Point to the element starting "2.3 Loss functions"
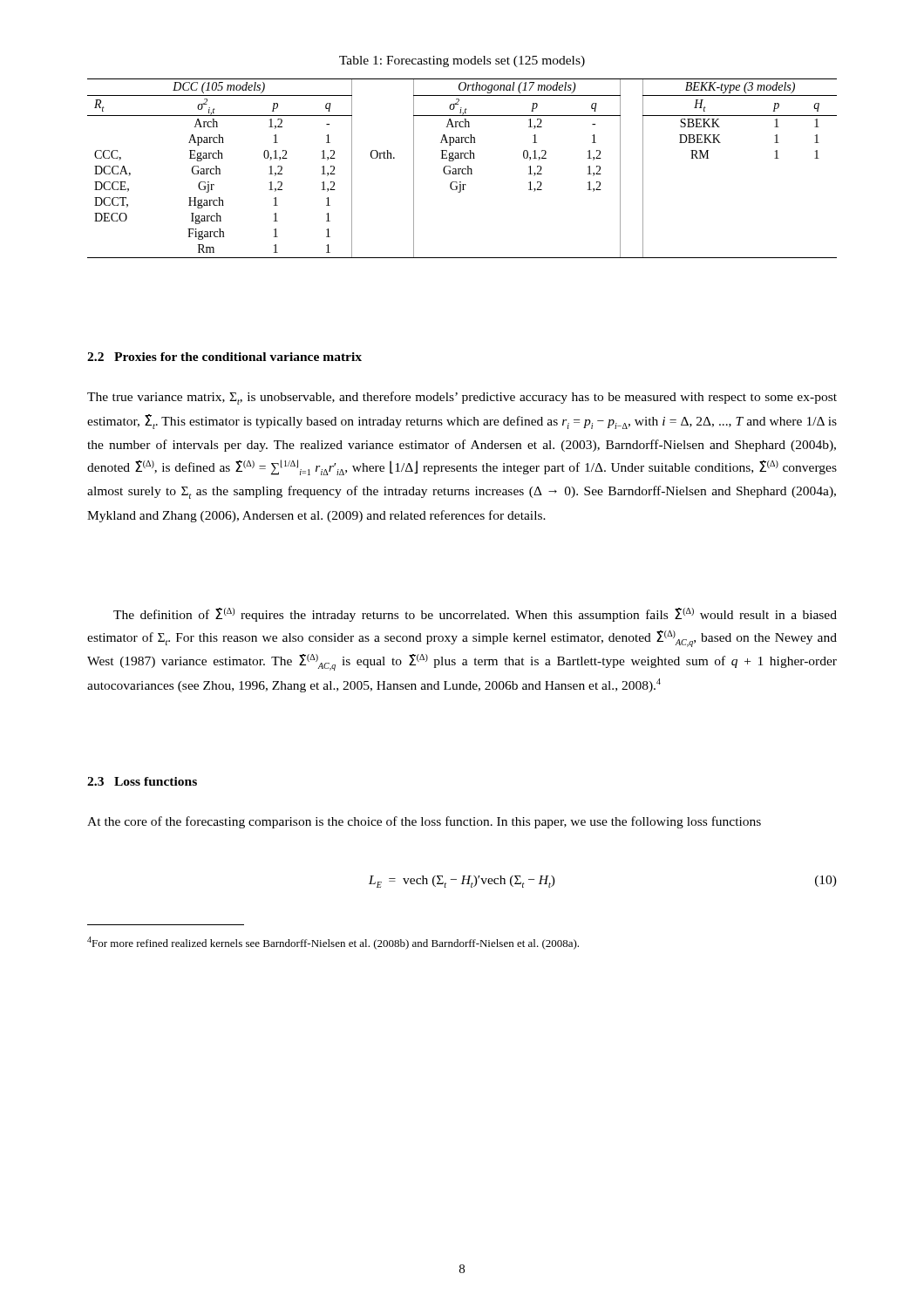This screenshot has width=924, height=1308. [142, 781]
